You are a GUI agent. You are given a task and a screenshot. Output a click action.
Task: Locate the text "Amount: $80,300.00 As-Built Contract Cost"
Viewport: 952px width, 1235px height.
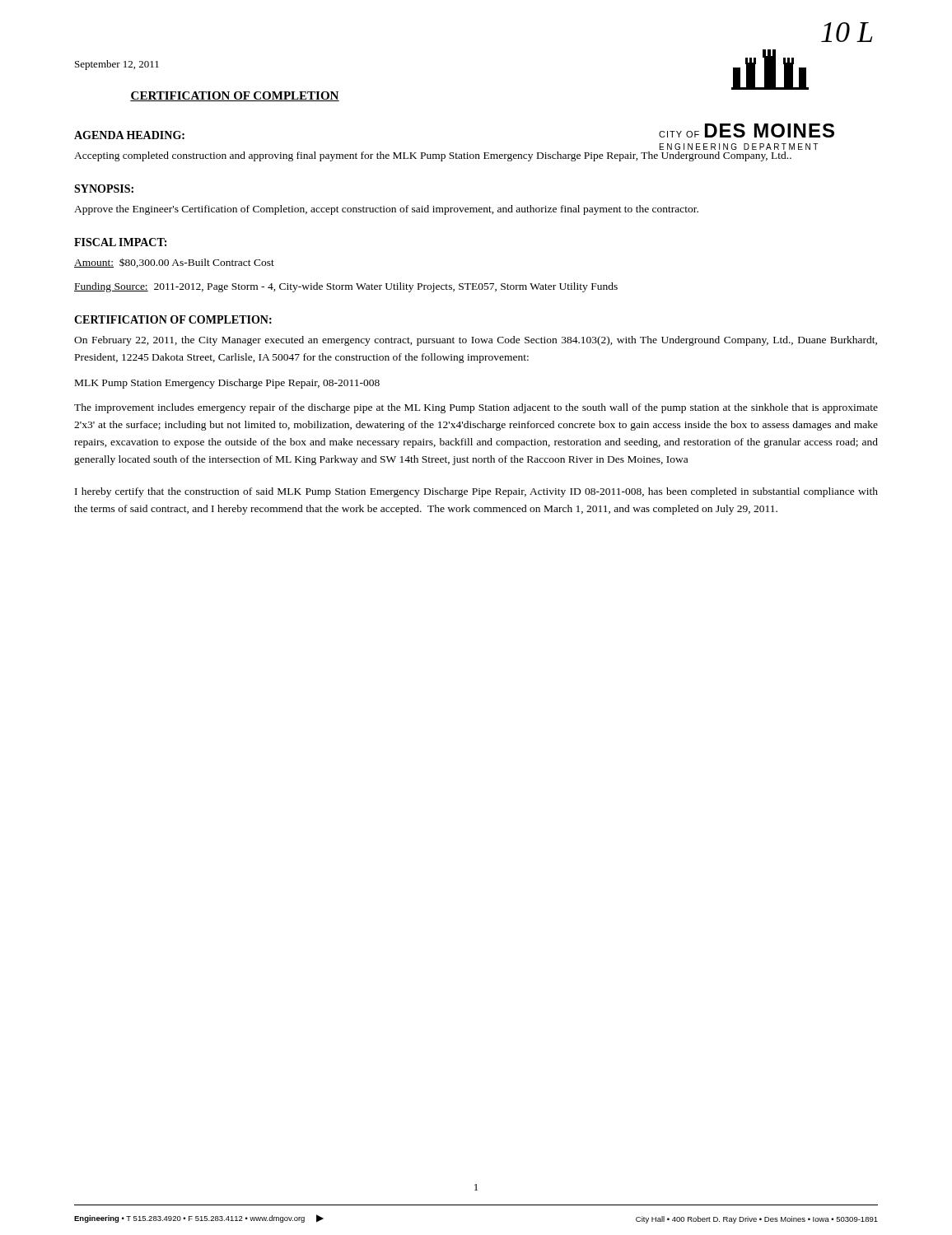click(174, 262)
